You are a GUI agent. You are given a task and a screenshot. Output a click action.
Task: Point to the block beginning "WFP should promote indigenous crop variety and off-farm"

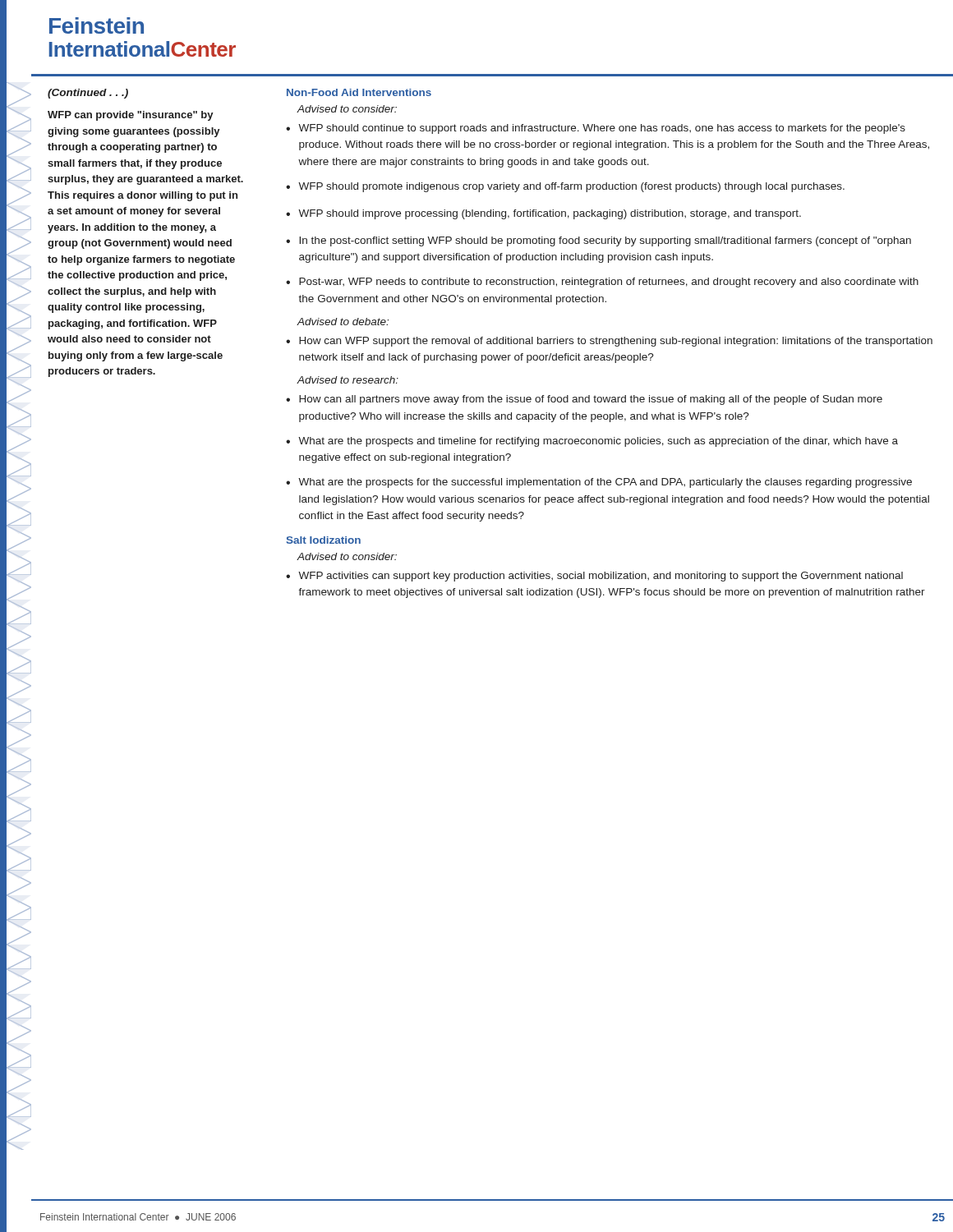pyautogui.click(x=617, y=186)
